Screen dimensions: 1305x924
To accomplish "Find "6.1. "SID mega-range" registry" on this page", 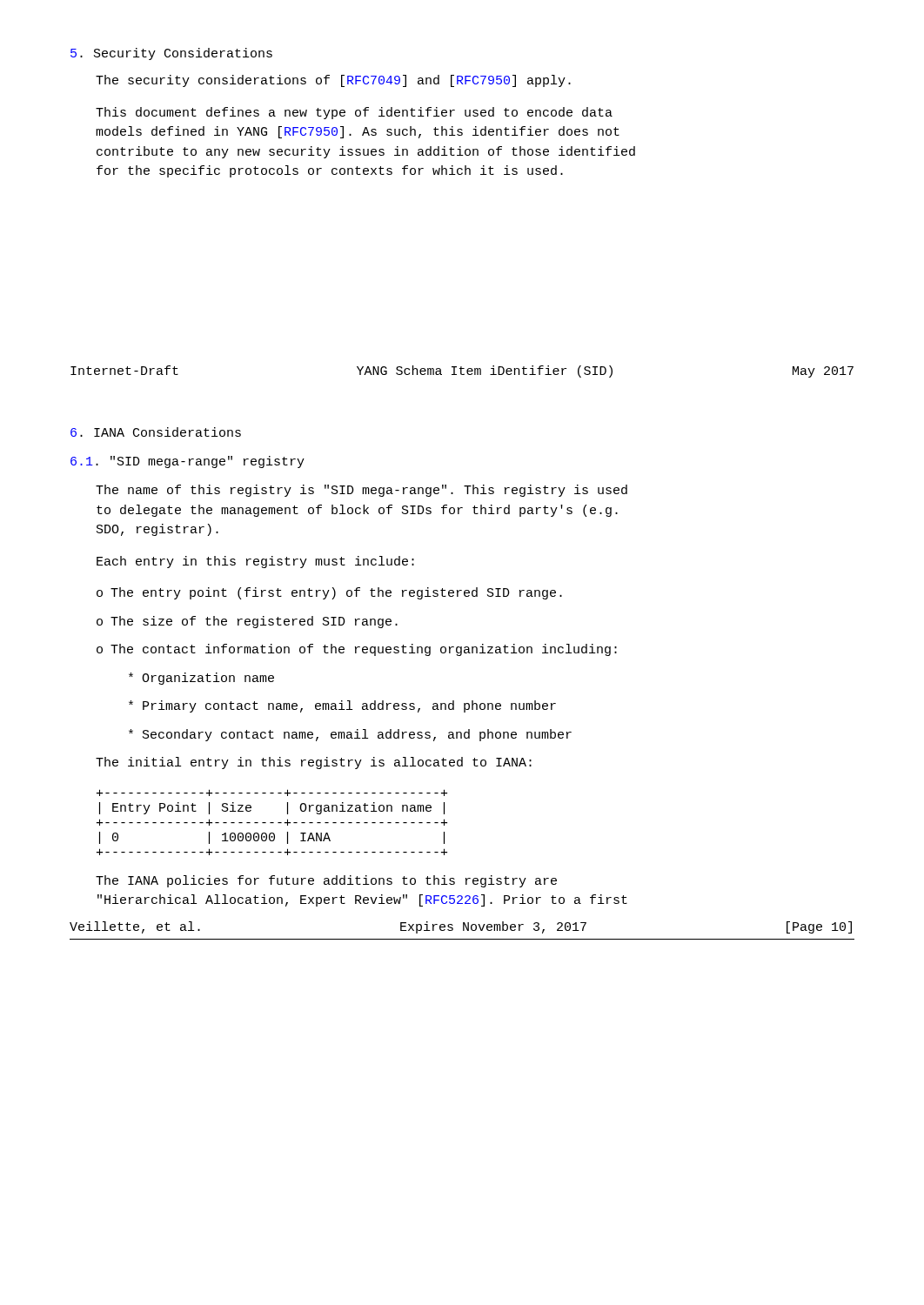I will click(x=187, y=462).
